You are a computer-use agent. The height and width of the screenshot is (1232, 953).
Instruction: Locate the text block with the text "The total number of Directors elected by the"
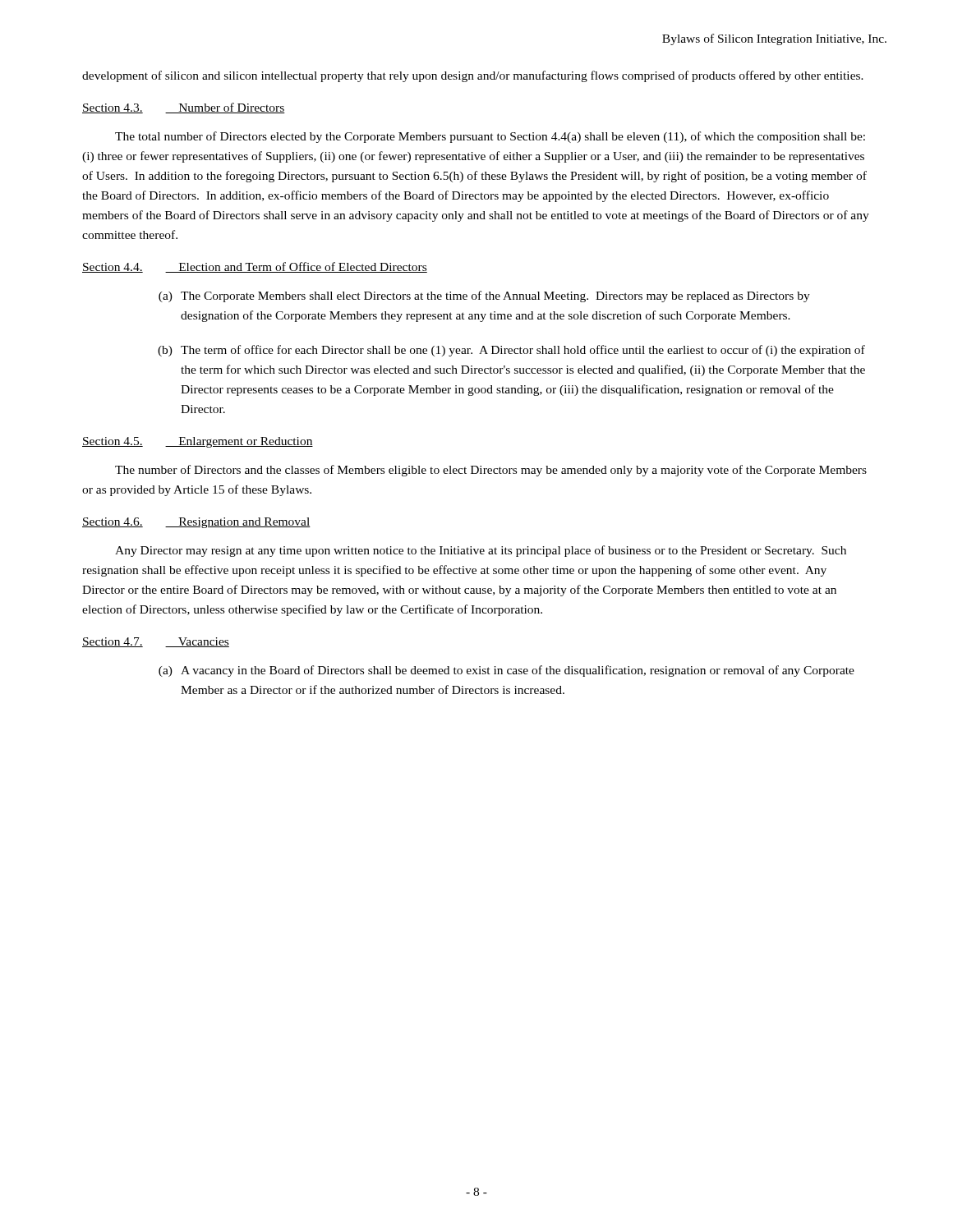pos(476,185)
